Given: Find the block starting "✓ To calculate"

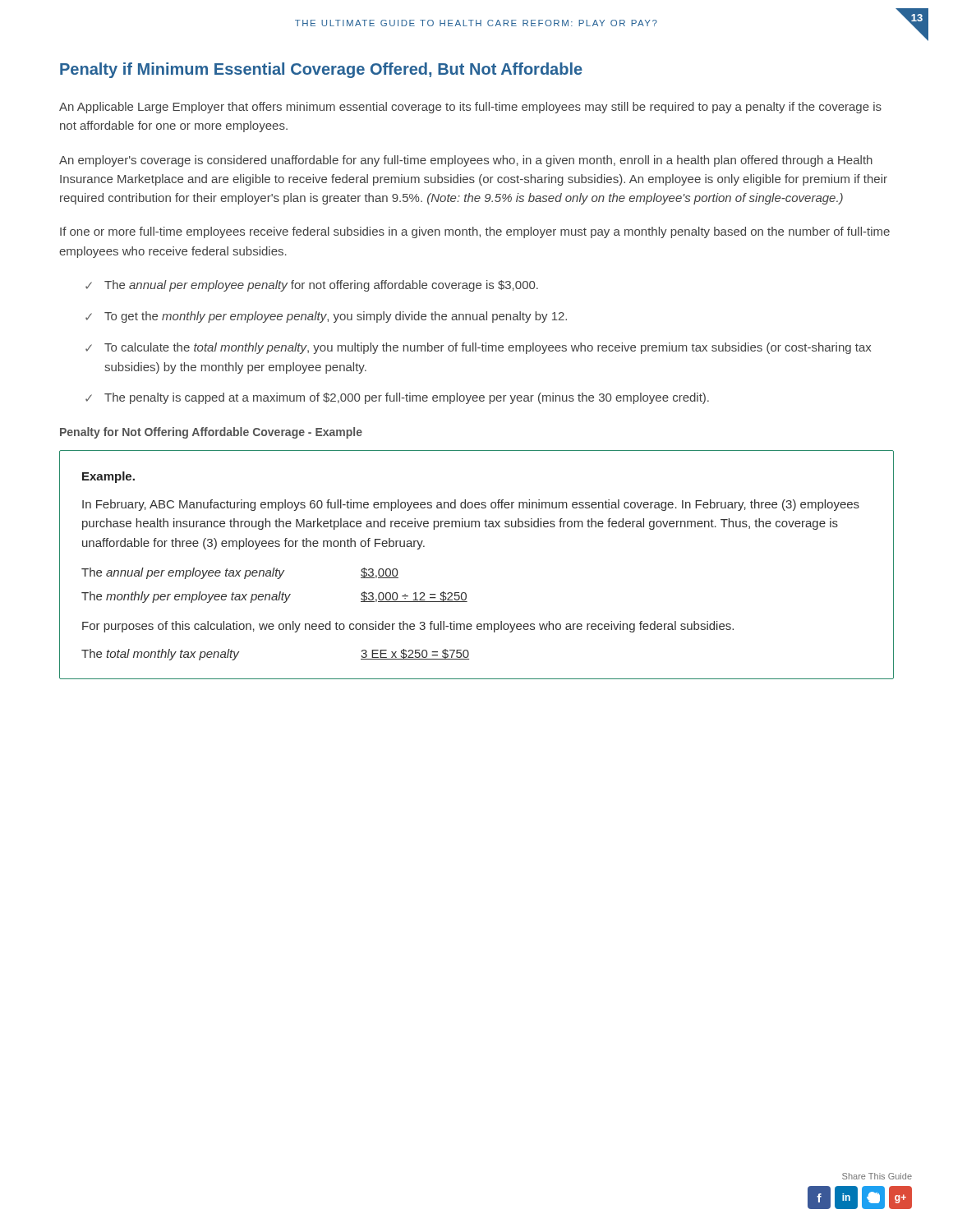Looking at the screenshot, I should [489, 357].
